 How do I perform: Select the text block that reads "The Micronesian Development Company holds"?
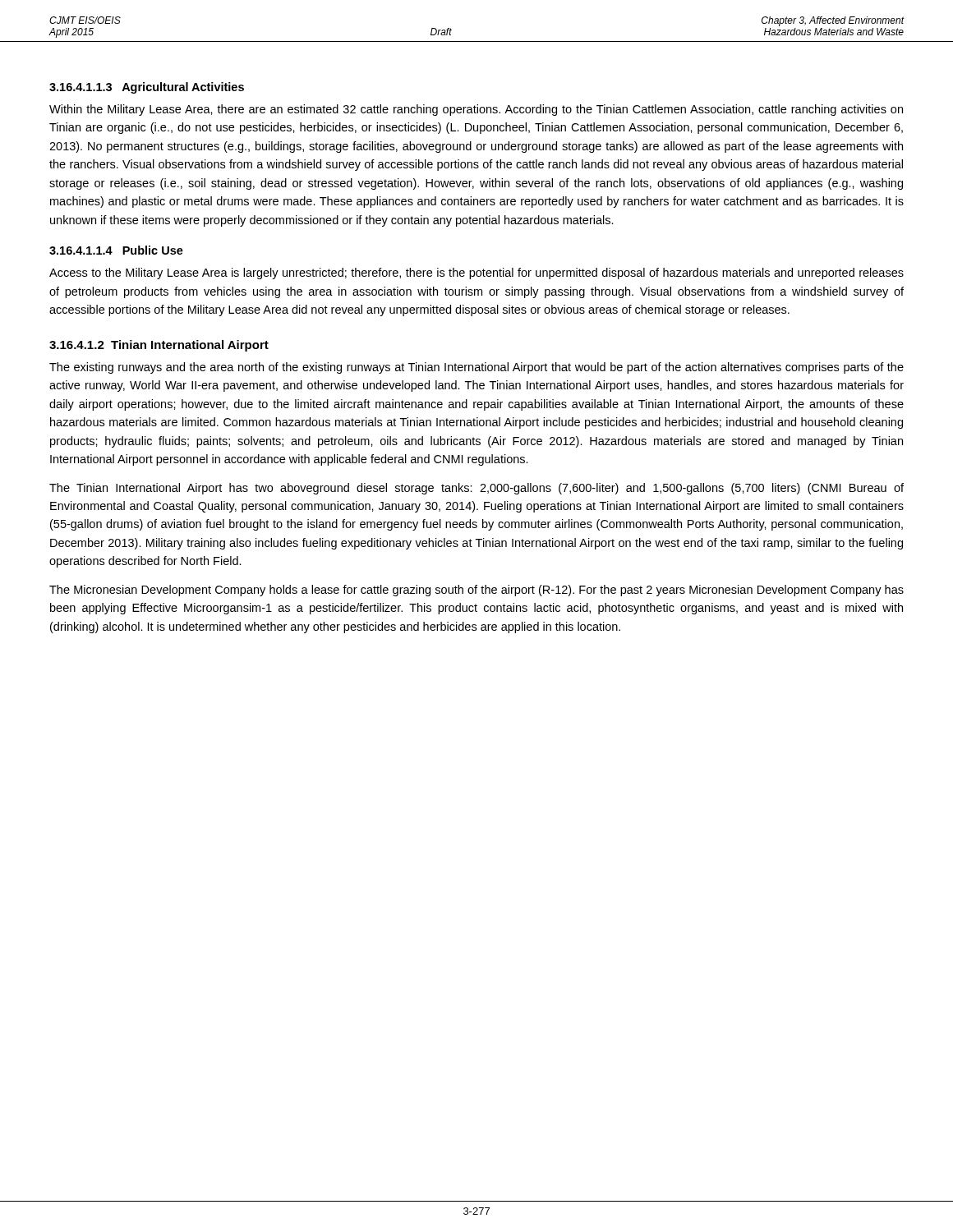476,608
